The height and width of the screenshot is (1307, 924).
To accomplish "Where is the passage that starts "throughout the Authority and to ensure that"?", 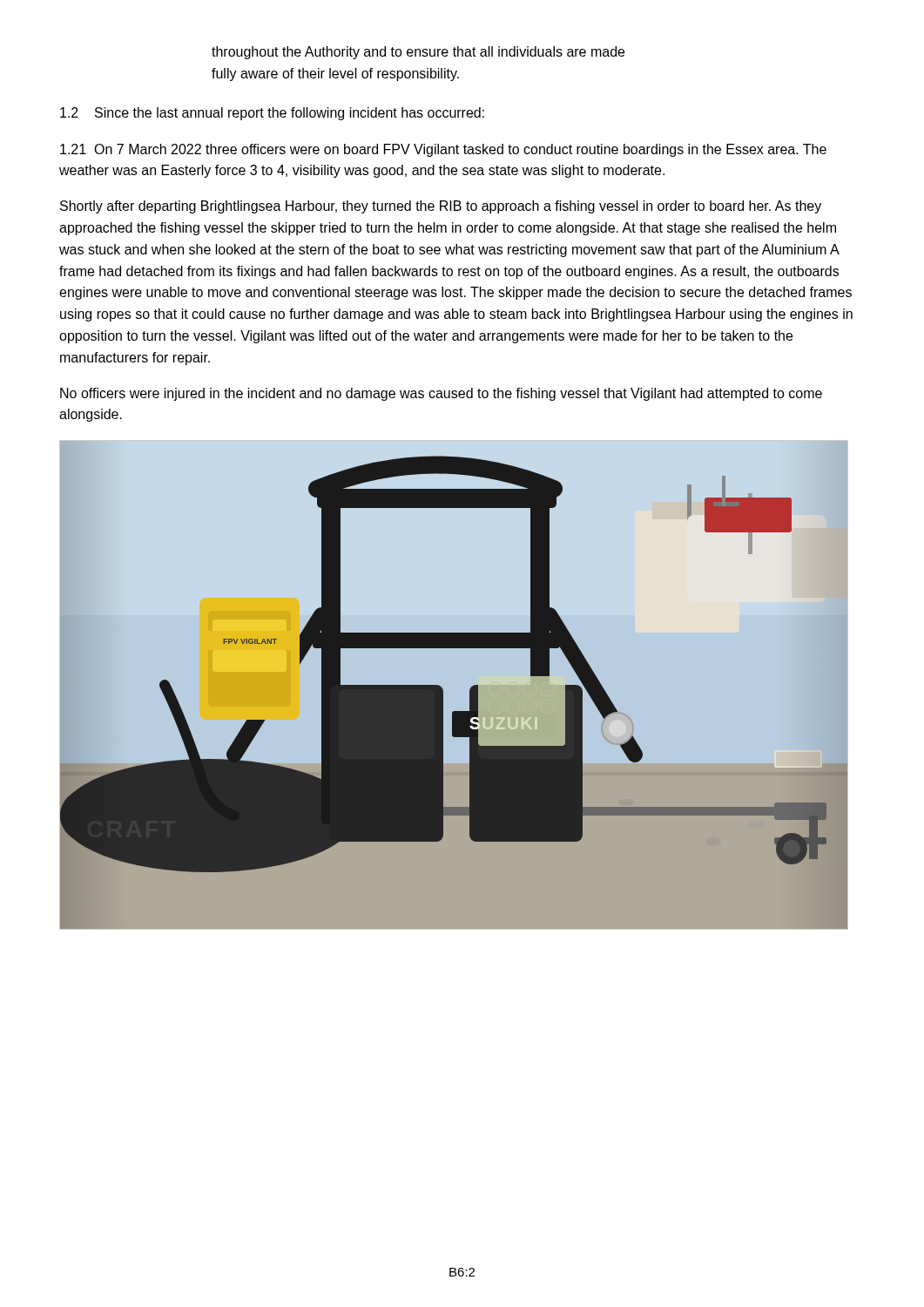I will 418,63.
